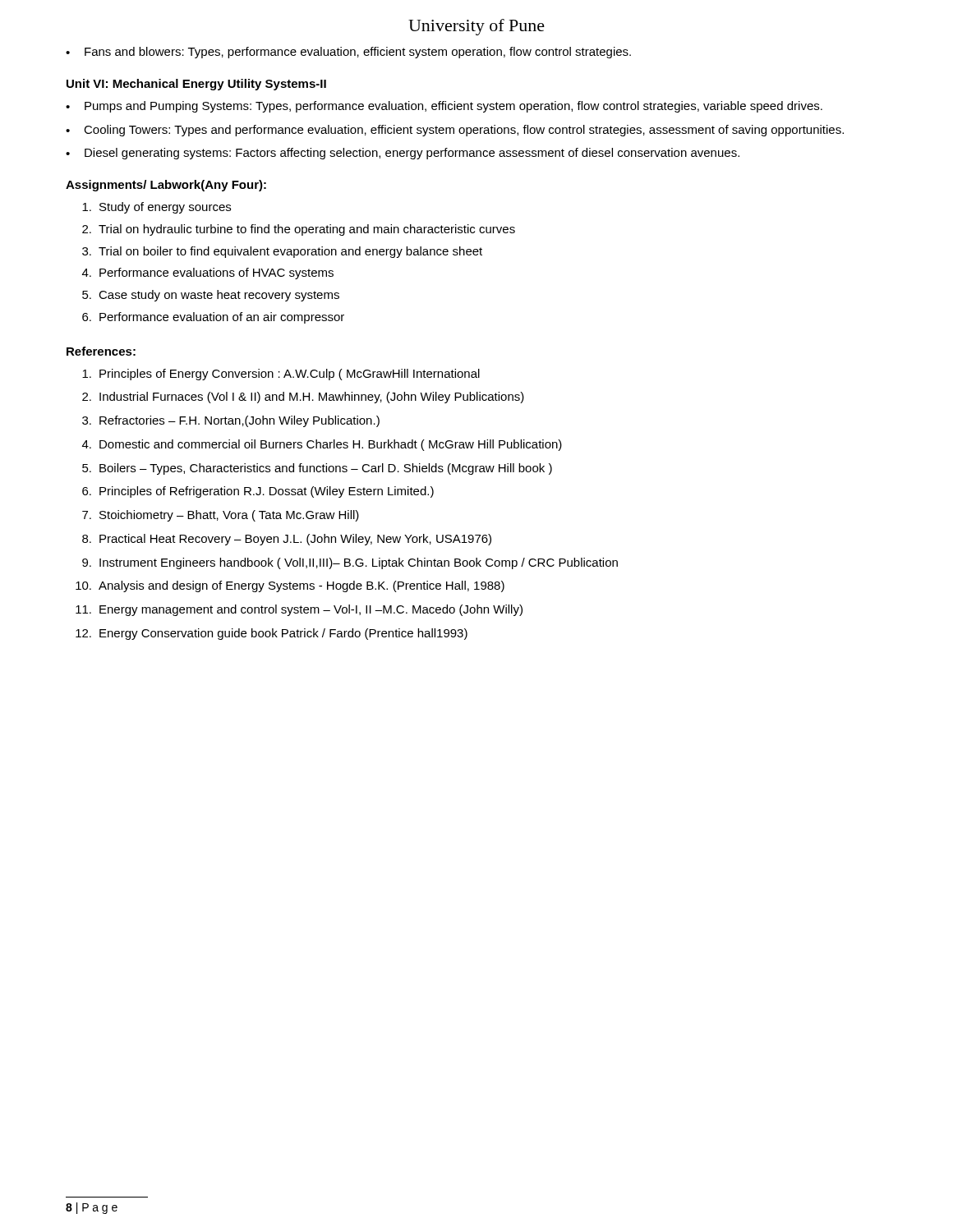Select the list item that says "12. Energy Conservation guide book"

[x=476, y=633]
